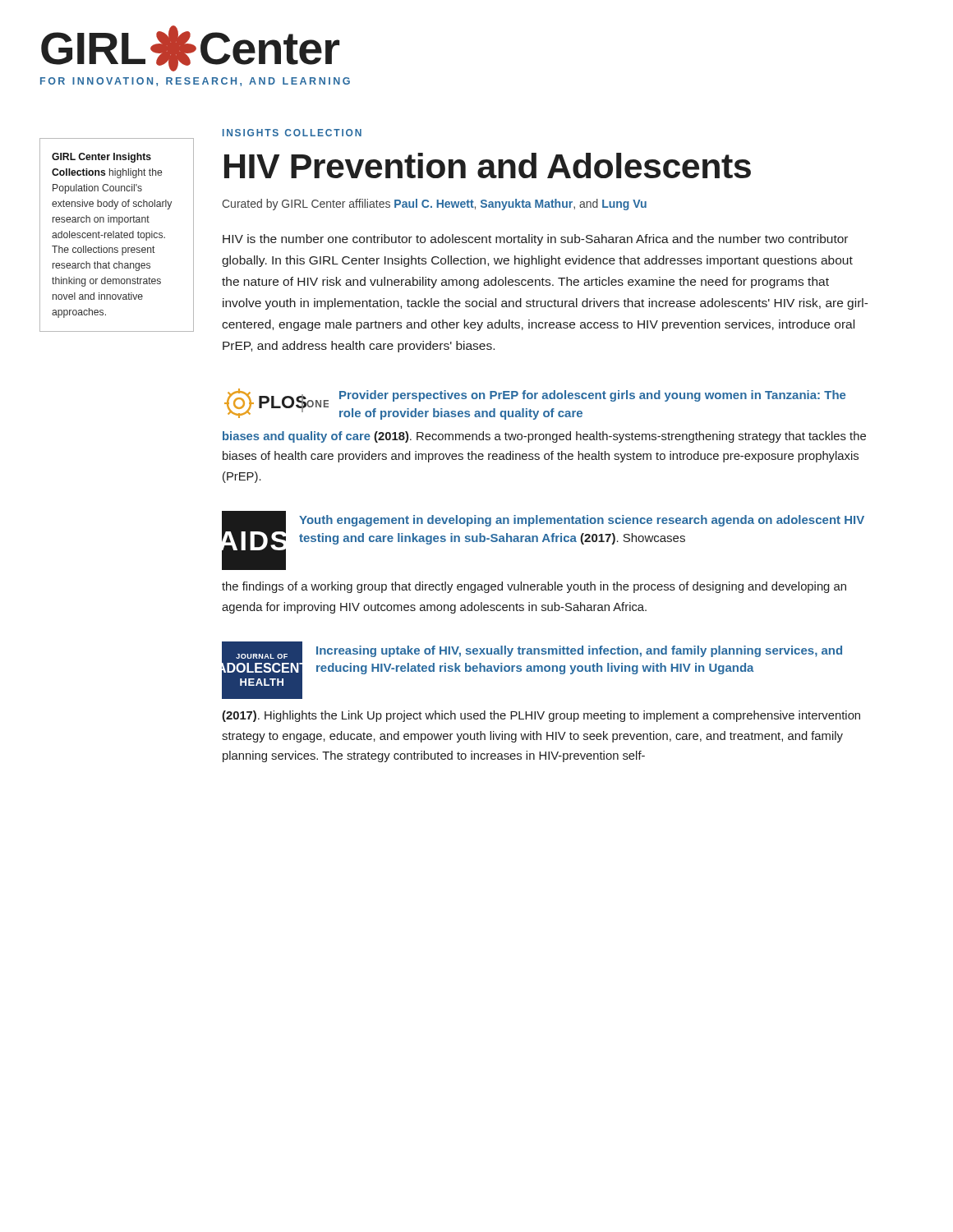Viewport: 953px width, 1232px height.
Task: Click on the text block that says "Curated by GIRL Center affiliates"
Action: tap(434, 204)
